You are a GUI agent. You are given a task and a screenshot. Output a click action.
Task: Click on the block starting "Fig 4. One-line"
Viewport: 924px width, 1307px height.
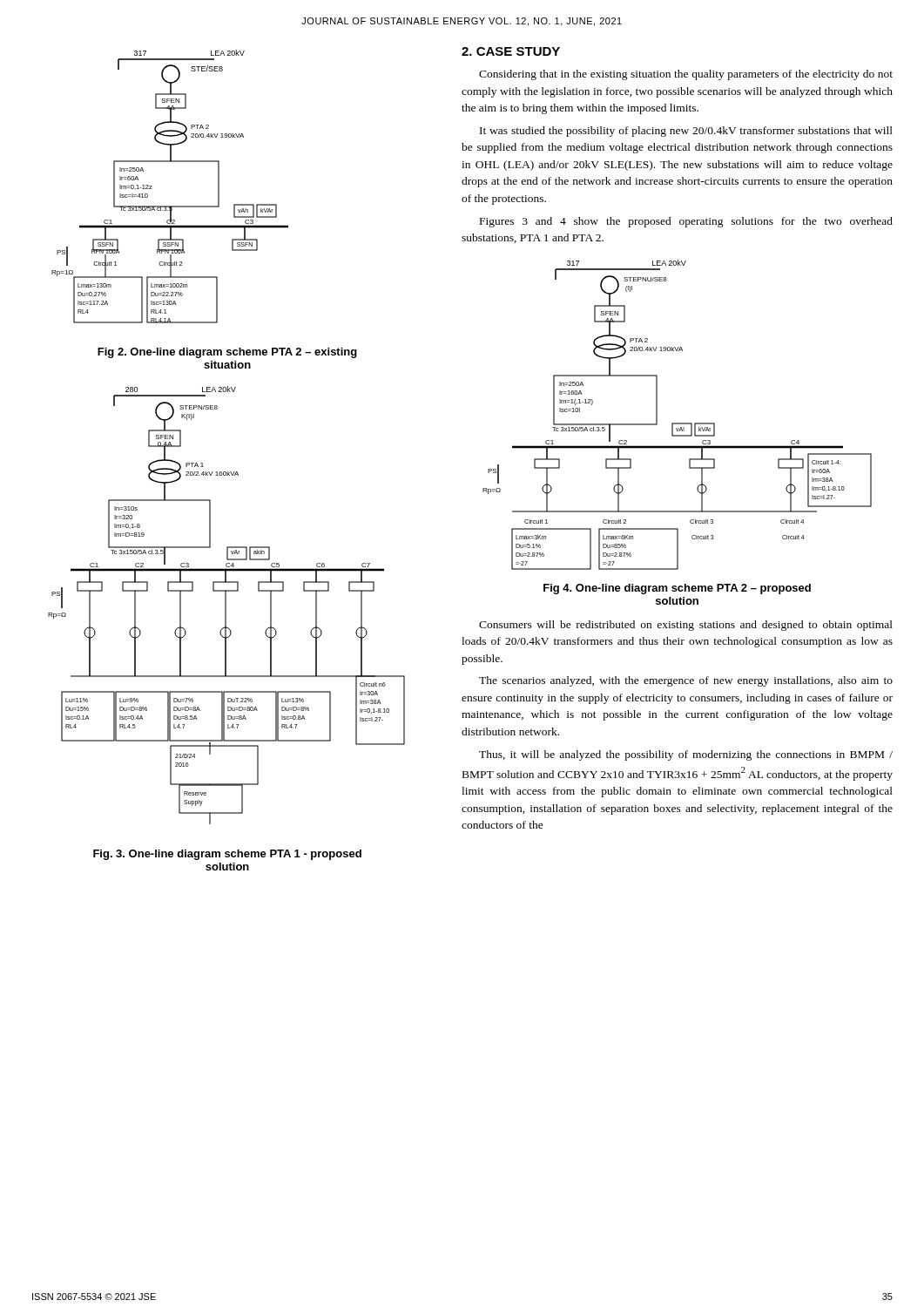pyautogui.click(x=677, y=594)
